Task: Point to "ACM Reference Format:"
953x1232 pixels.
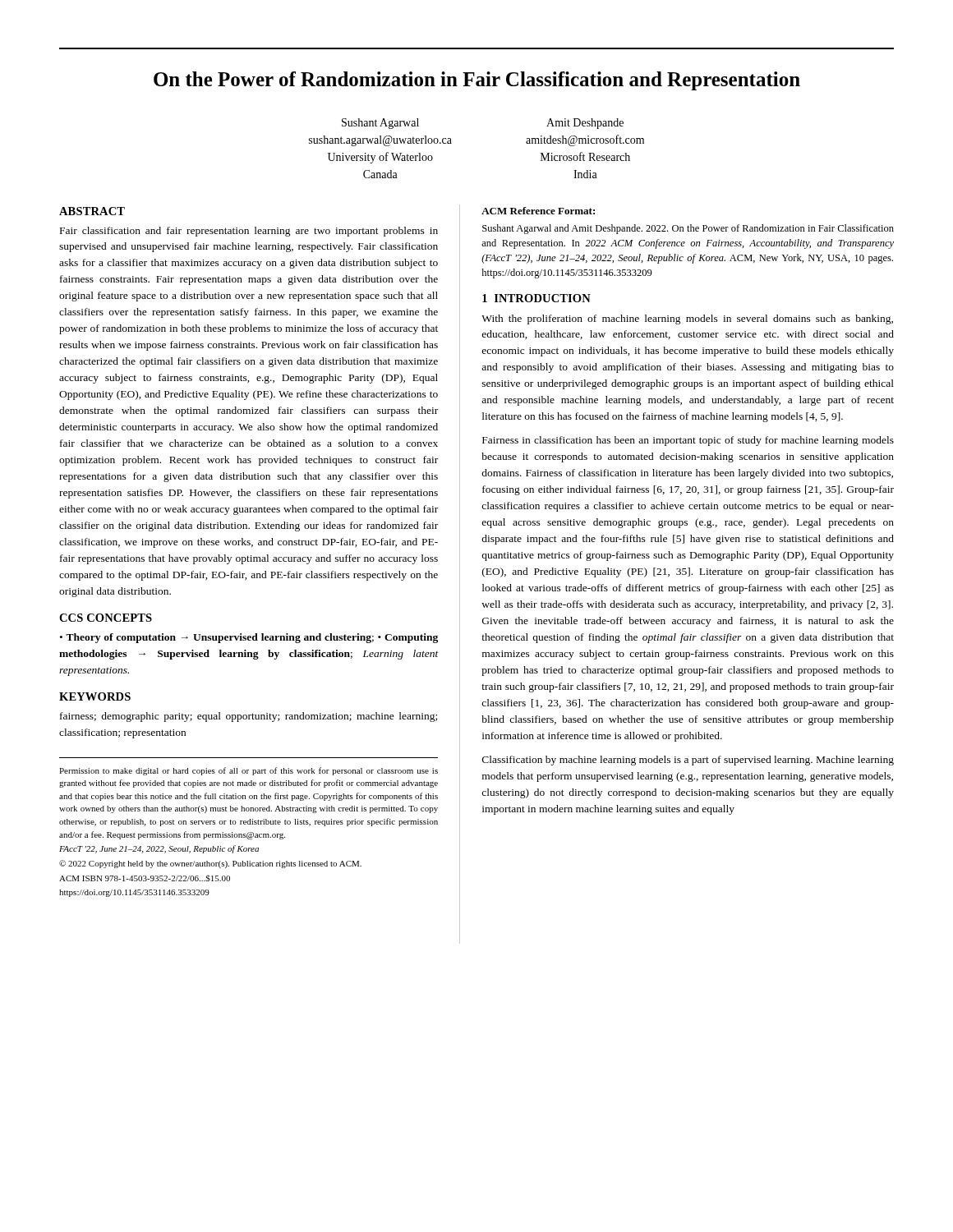Action: (x=539, y=210)
